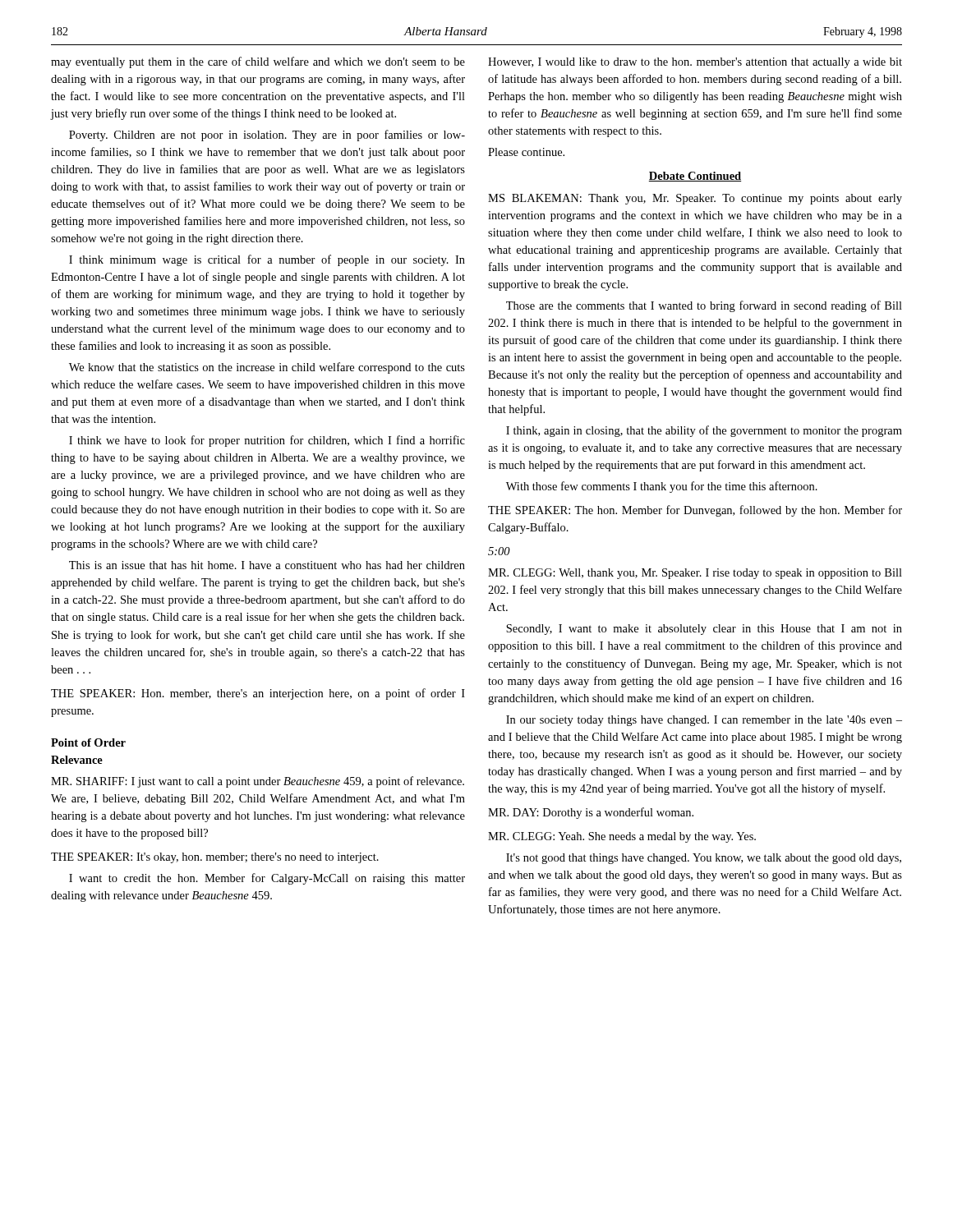Click the passage that begins "MR. CLEGG: Well, thank you,"
Viewport: 953px width, 1232px height.
click(x=695, y=590)
